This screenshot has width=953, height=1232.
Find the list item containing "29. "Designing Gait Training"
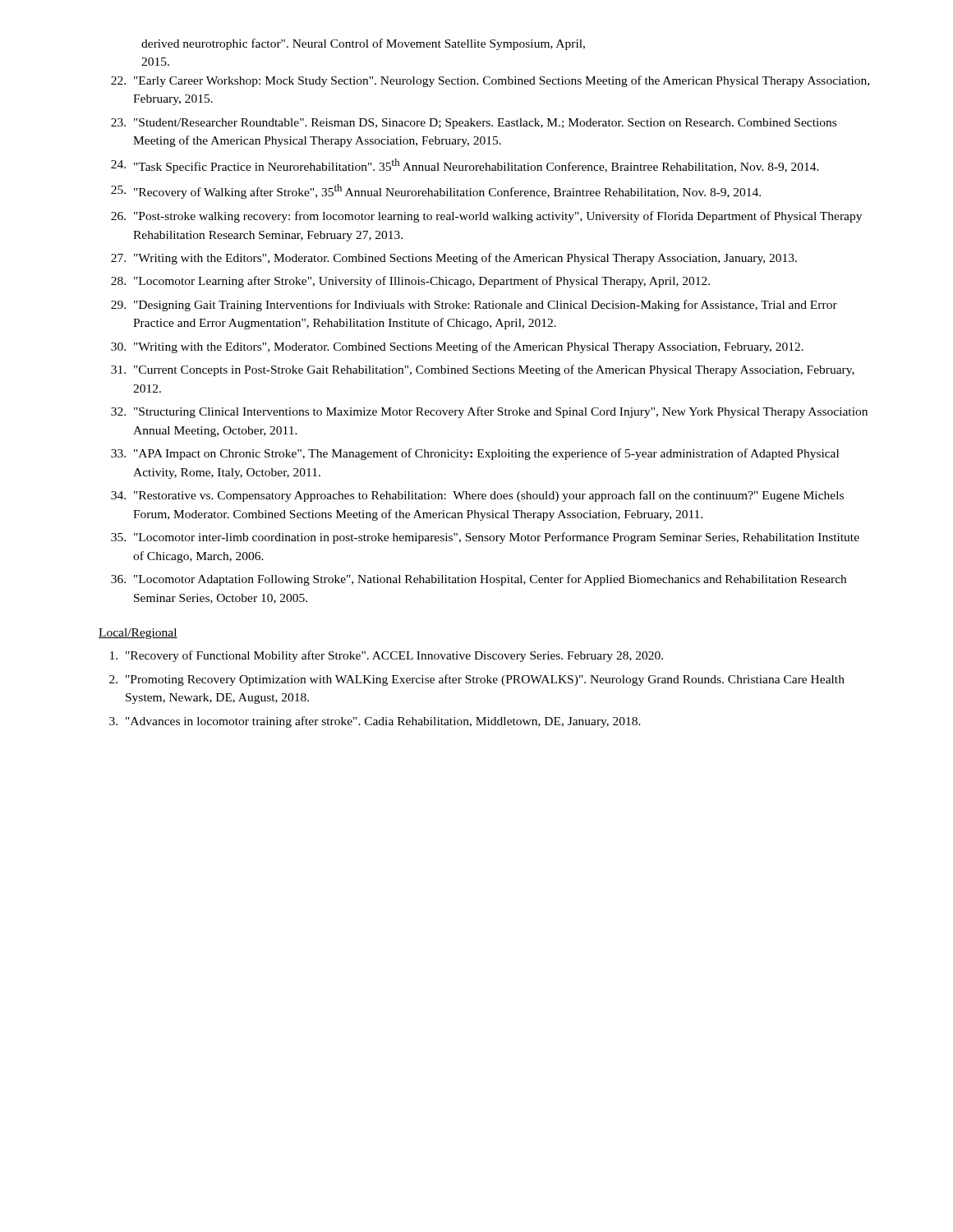coord(485,314)
